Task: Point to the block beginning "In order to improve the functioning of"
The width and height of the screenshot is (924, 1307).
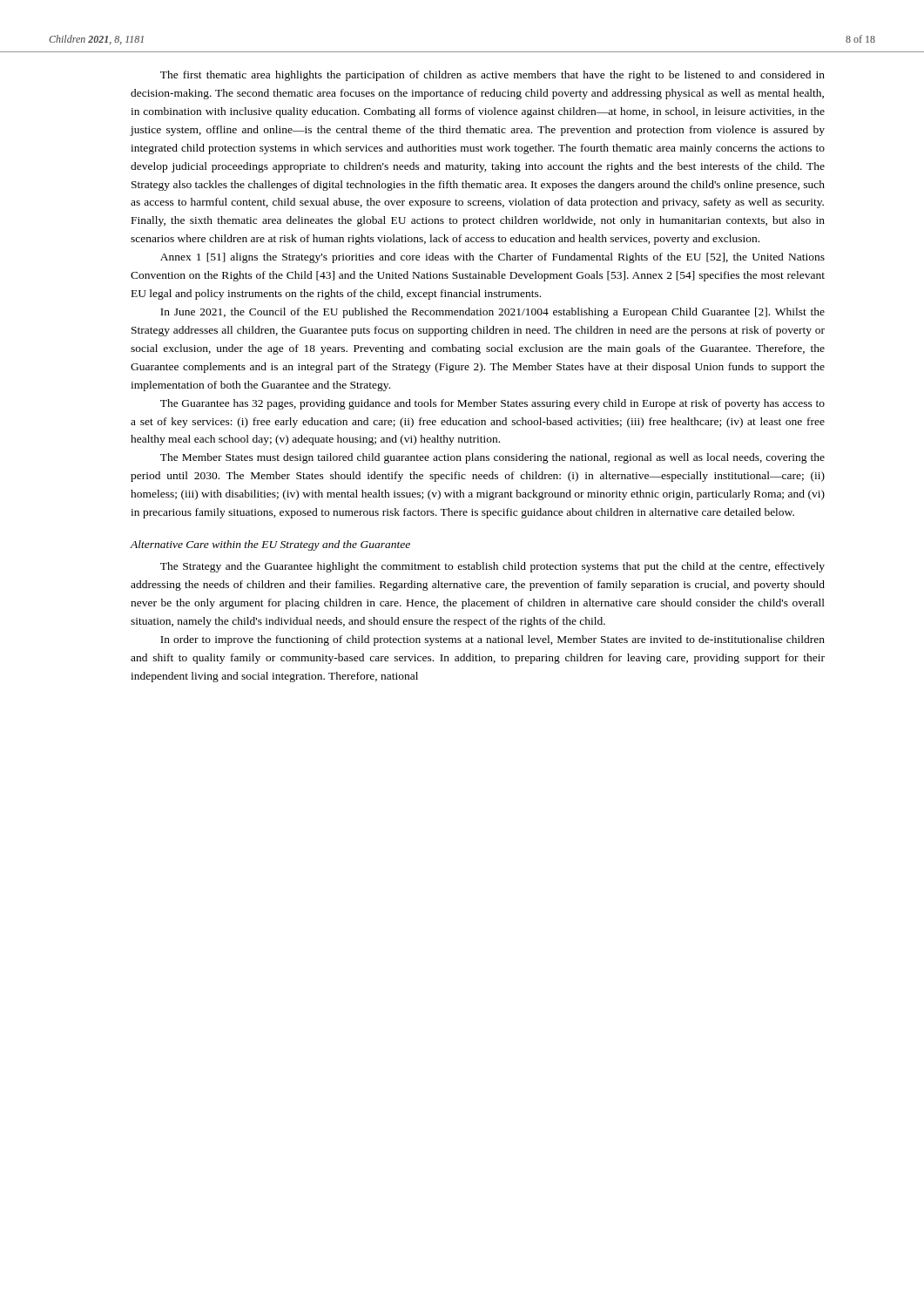Action: (x=478, y=658)
